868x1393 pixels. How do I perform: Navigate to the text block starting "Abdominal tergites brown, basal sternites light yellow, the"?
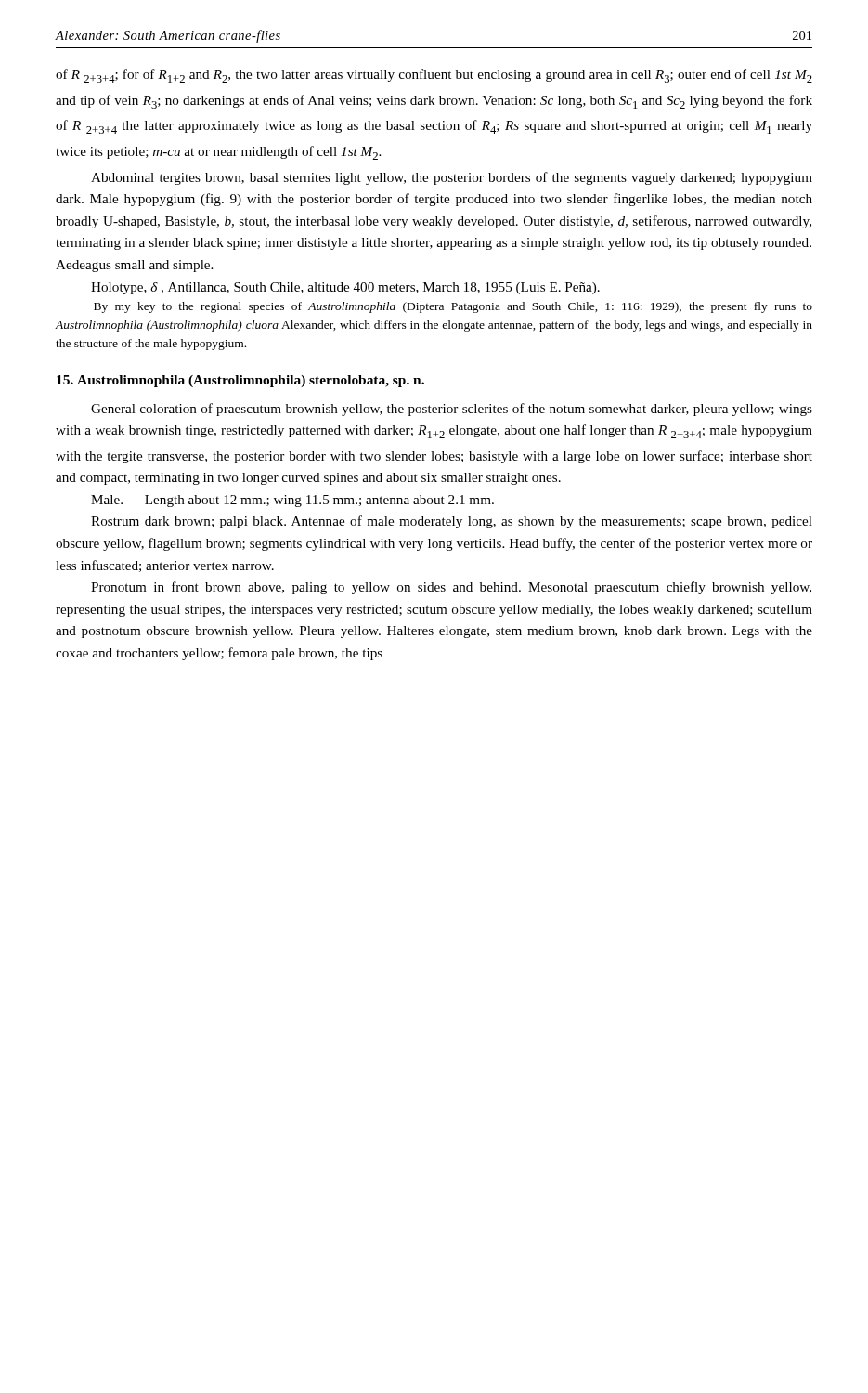tap(434, 221)
